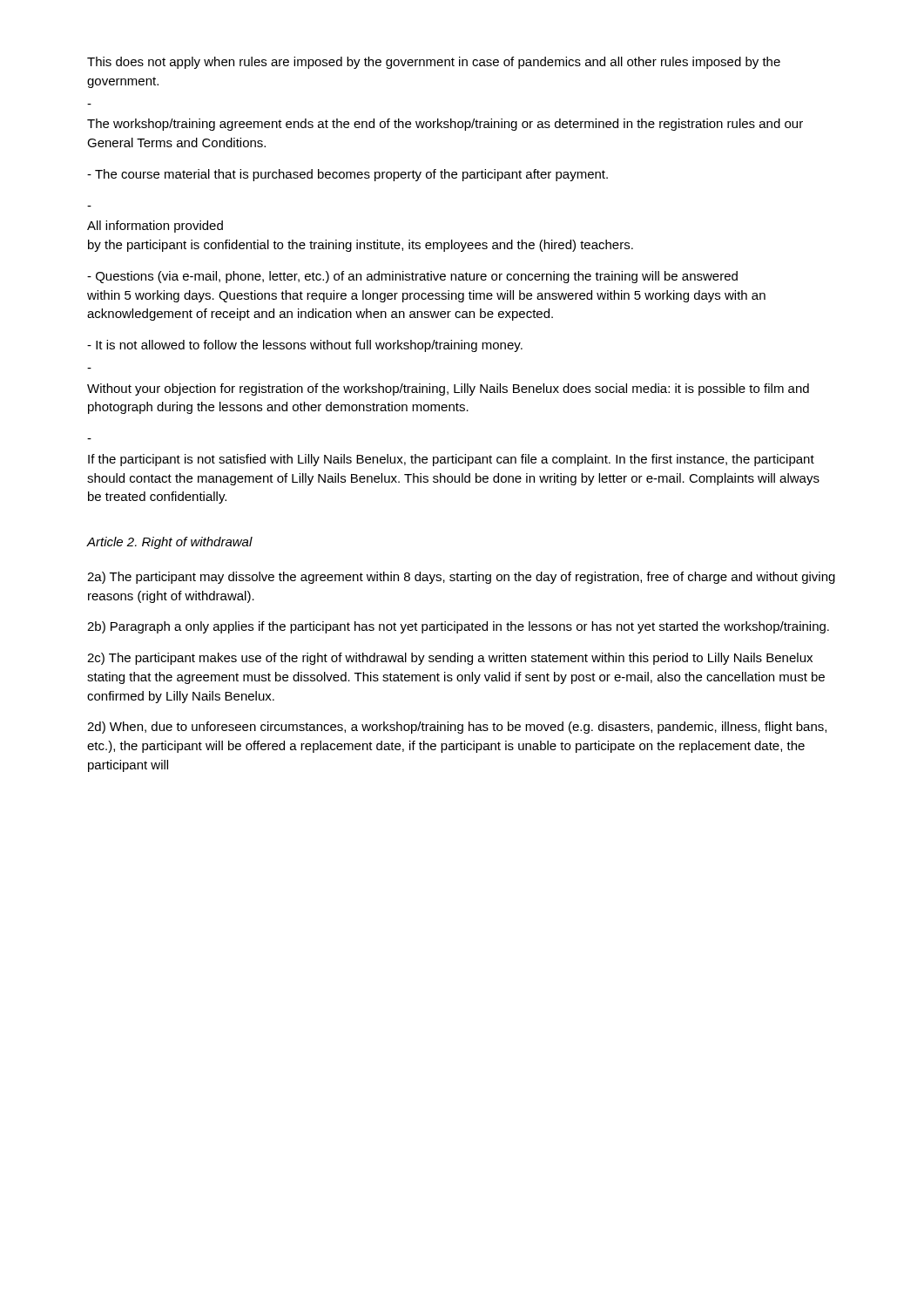Locate the block of text that opens with "2c) The participant"
The height and width of the screenshot is (1307, 924).
[462, 677]
